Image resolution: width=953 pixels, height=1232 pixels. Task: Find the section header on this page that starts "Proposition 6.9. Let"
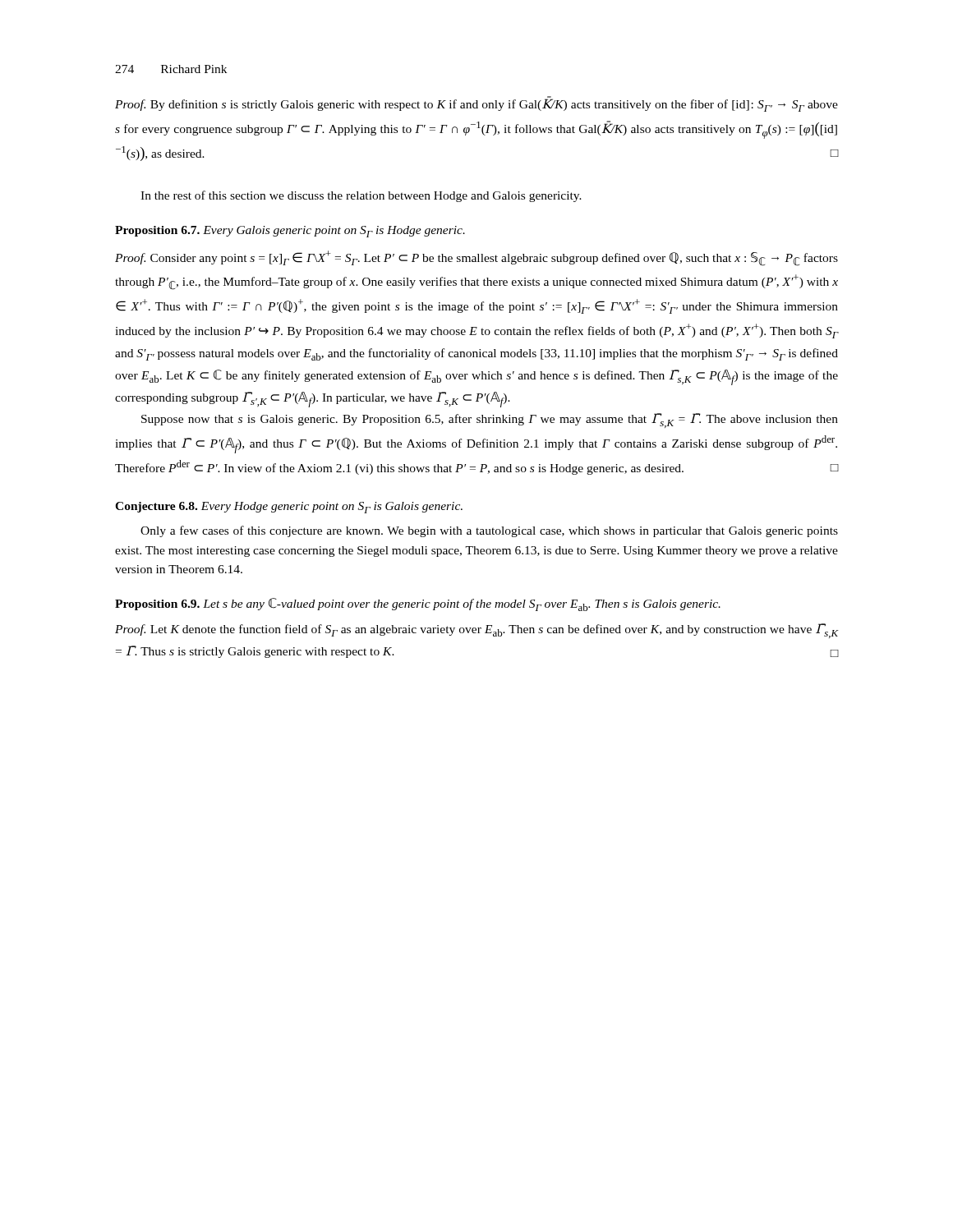point(418,605)
